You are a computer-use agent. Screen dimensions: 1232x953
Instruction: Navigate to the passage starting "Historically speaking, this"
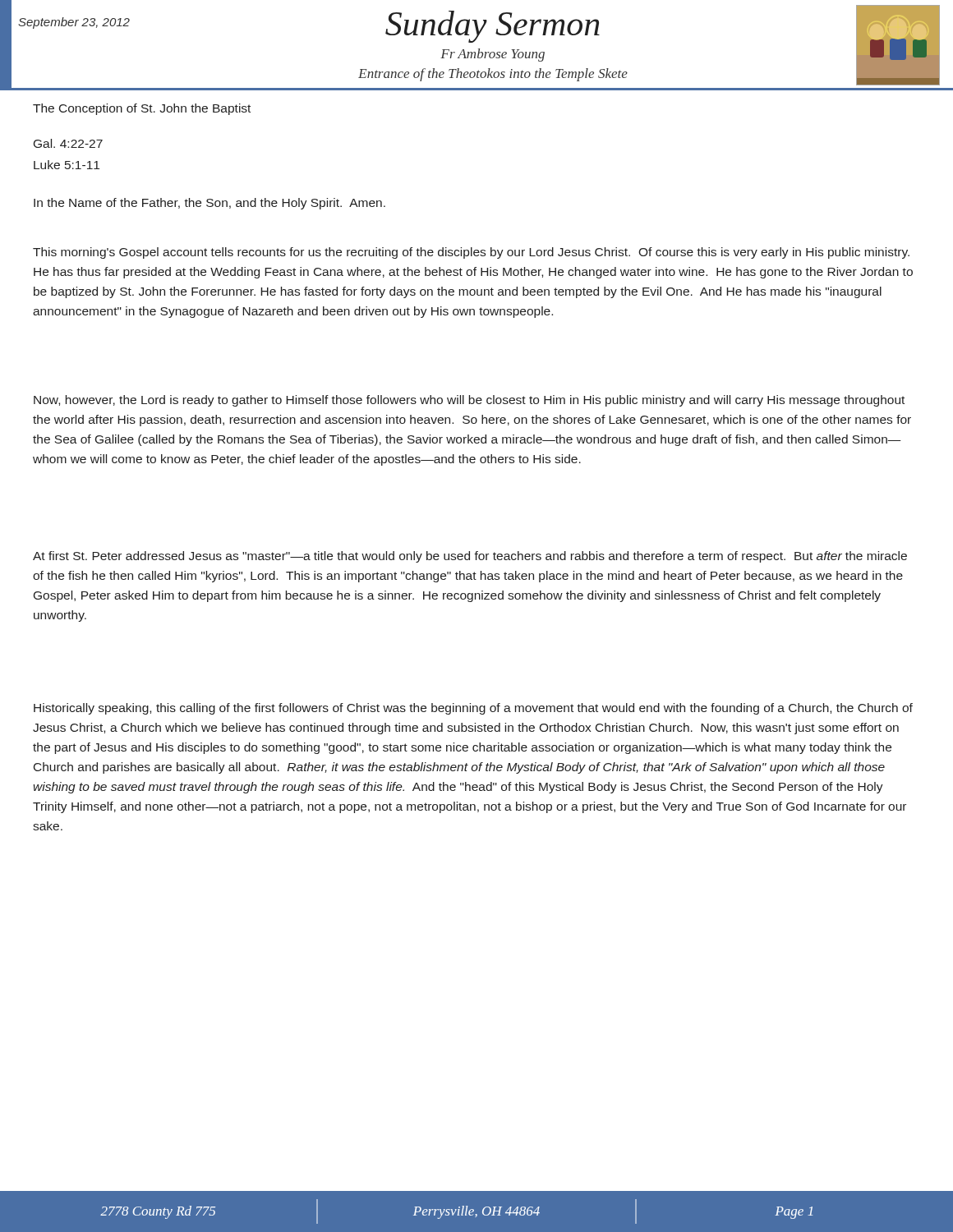coord(476,767)
